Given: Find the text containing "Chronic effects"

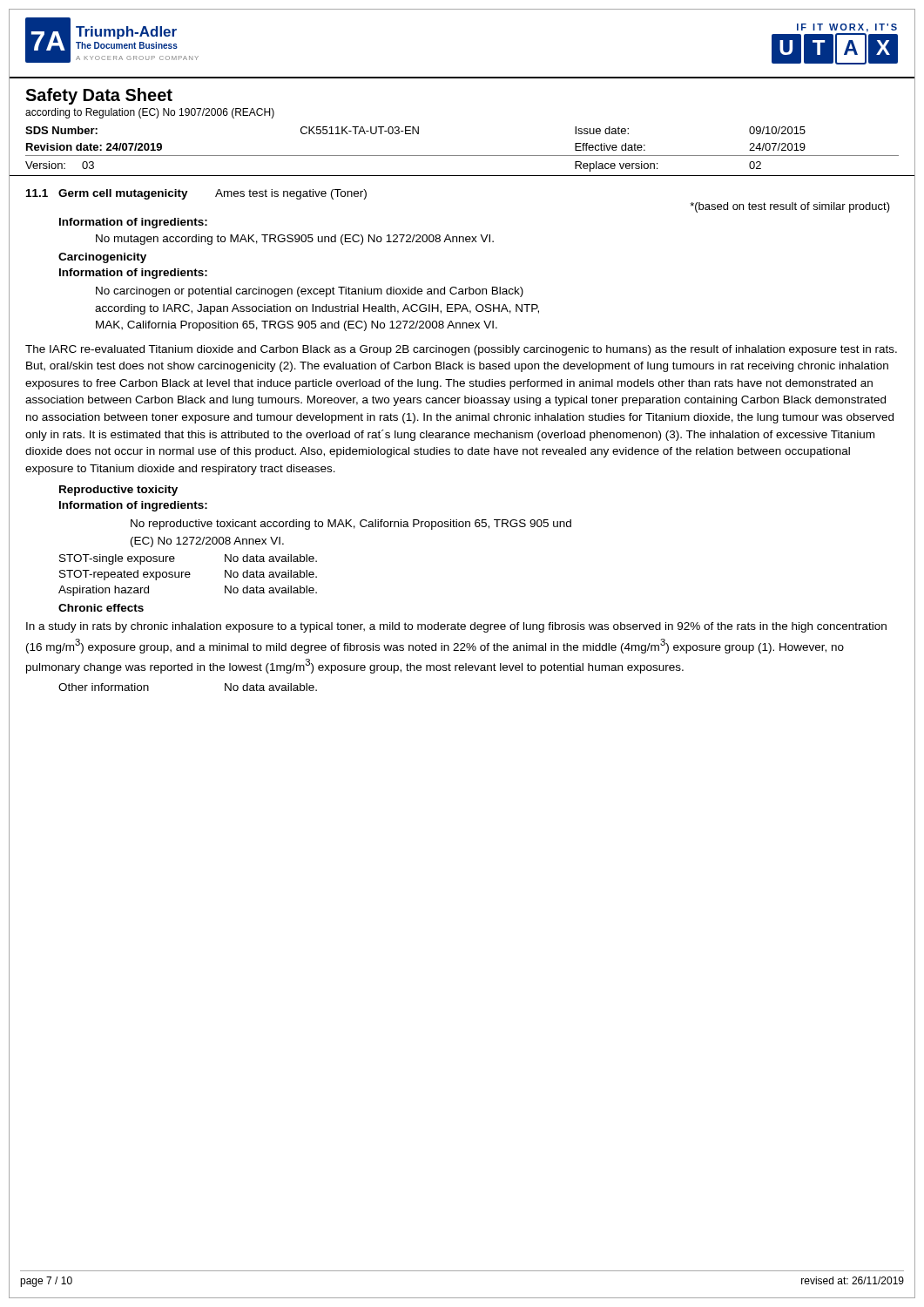Looking at the screenshot, I should point(101,608).
